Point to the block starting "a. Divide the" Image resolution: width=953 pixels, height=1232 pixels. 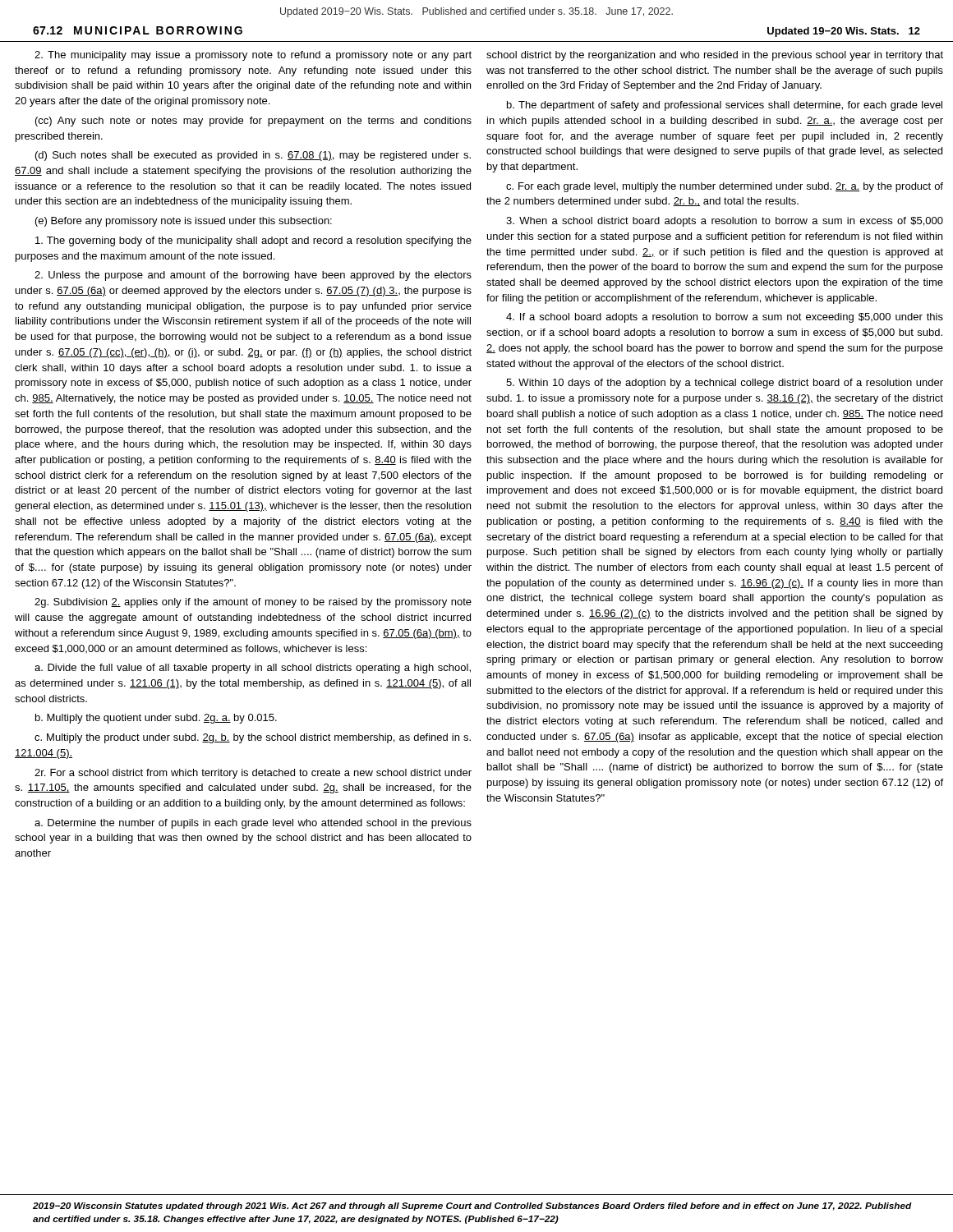coord(243,684)
